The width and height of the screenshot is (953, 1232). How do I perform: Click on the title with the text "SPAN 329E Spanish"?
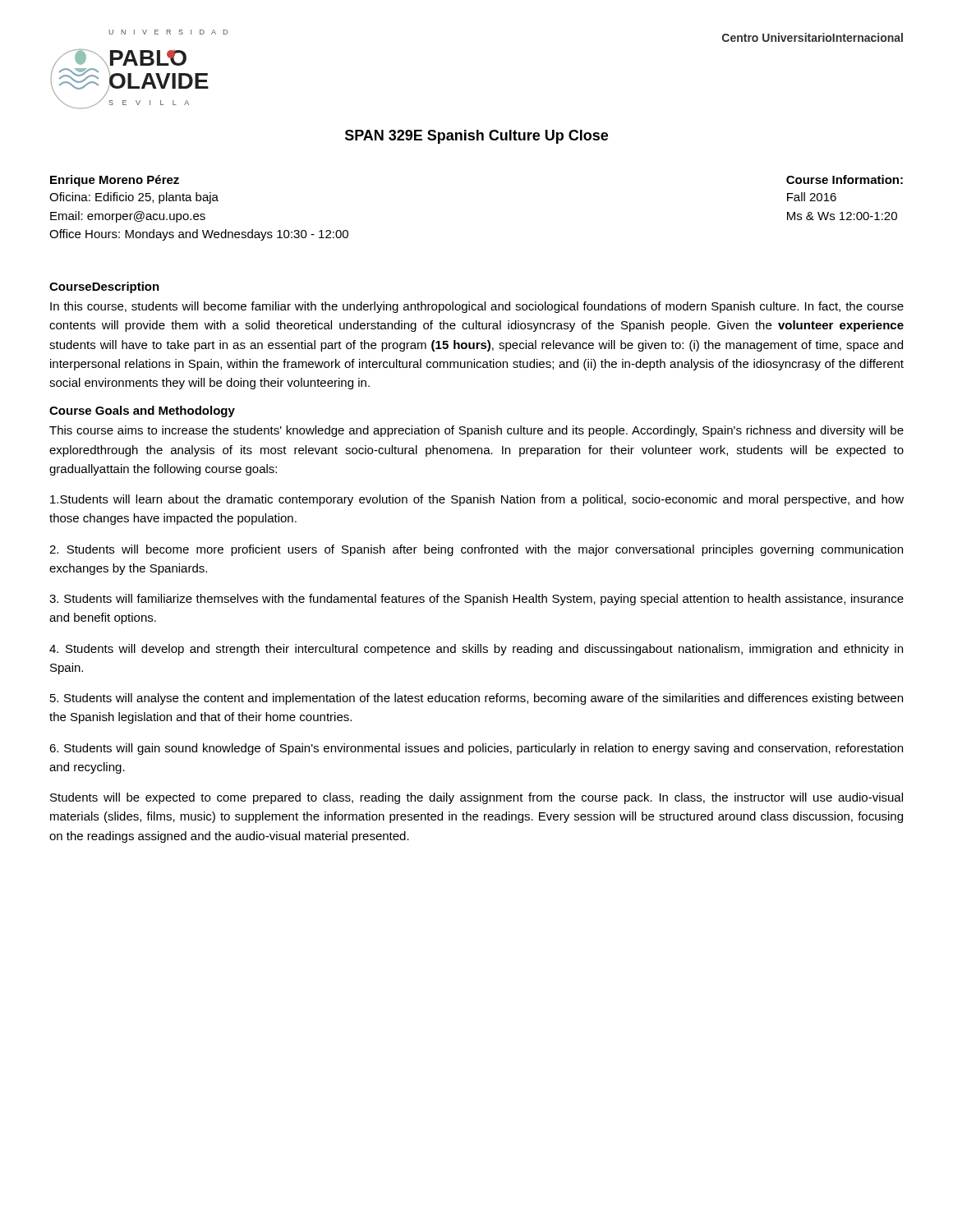pos(476,136)
